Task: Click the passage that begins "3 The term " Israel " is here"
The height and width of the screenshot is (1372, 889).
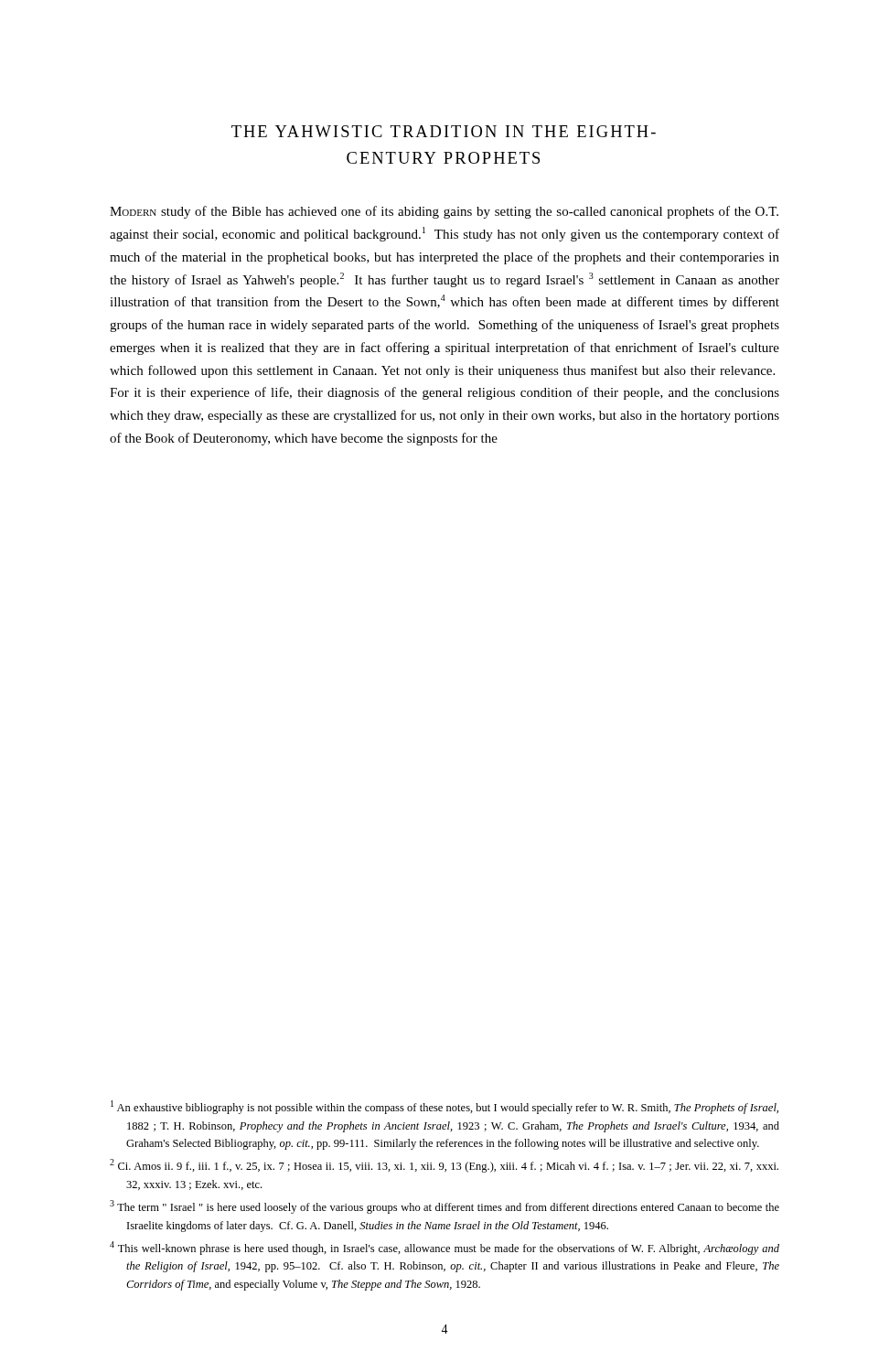Action: [444, 1217]
